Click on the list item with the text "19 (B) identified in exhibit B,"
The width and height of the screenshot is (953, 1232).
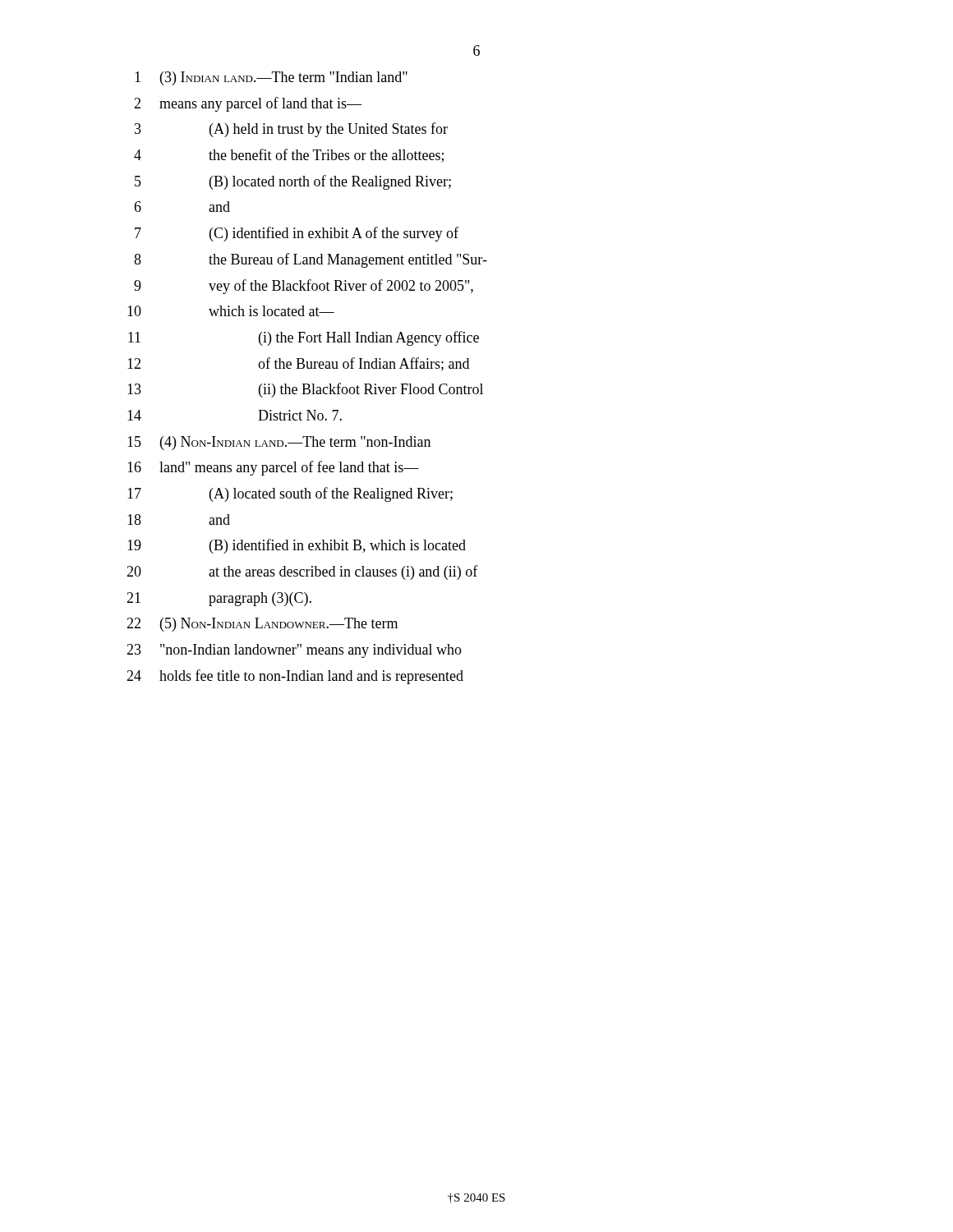click(476, 546)
